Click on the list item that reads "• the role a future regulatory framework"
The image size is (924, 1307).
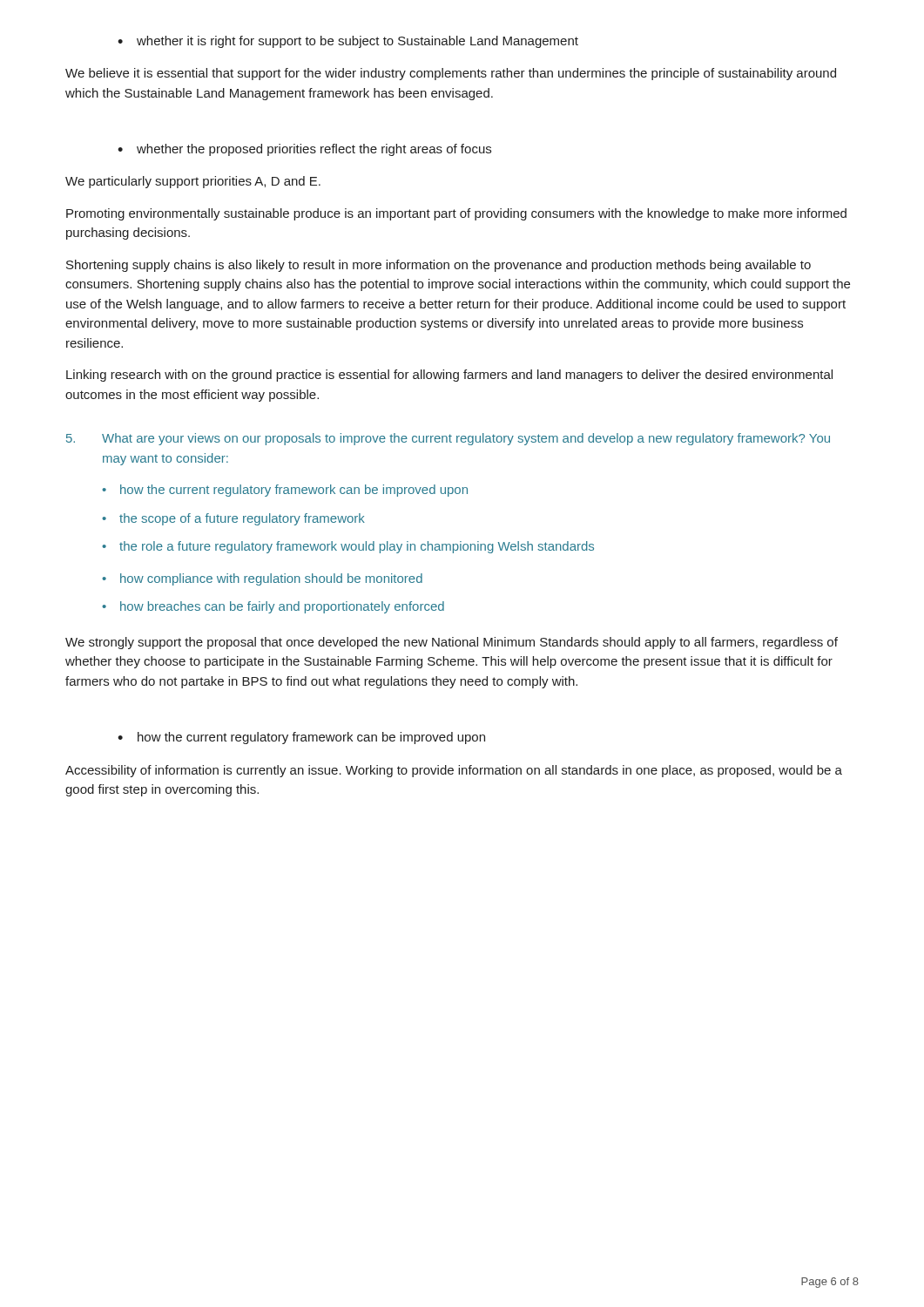348,547
